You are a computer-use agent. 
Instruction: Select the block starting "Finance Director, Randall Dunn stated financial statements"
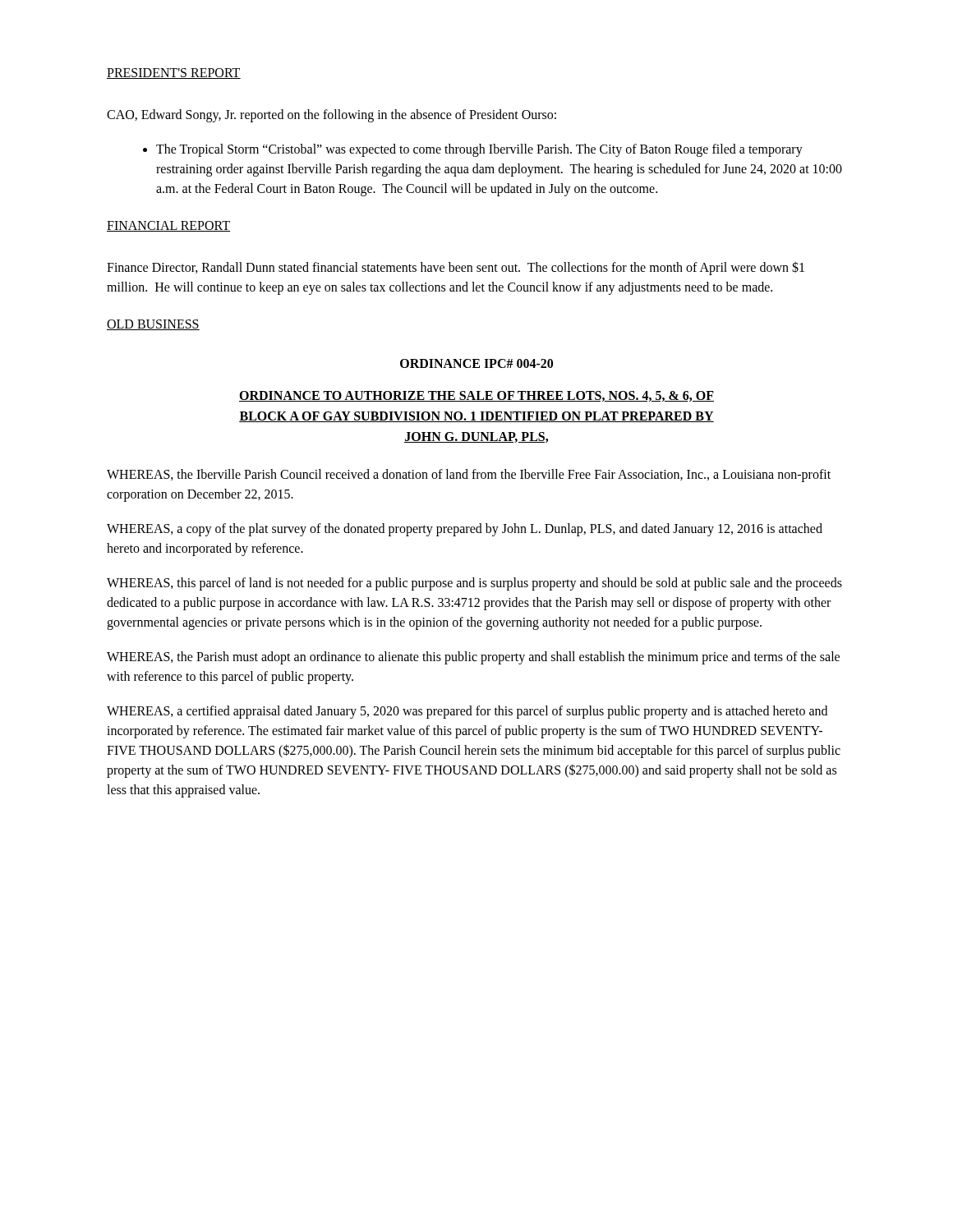[x=476, y=278]
